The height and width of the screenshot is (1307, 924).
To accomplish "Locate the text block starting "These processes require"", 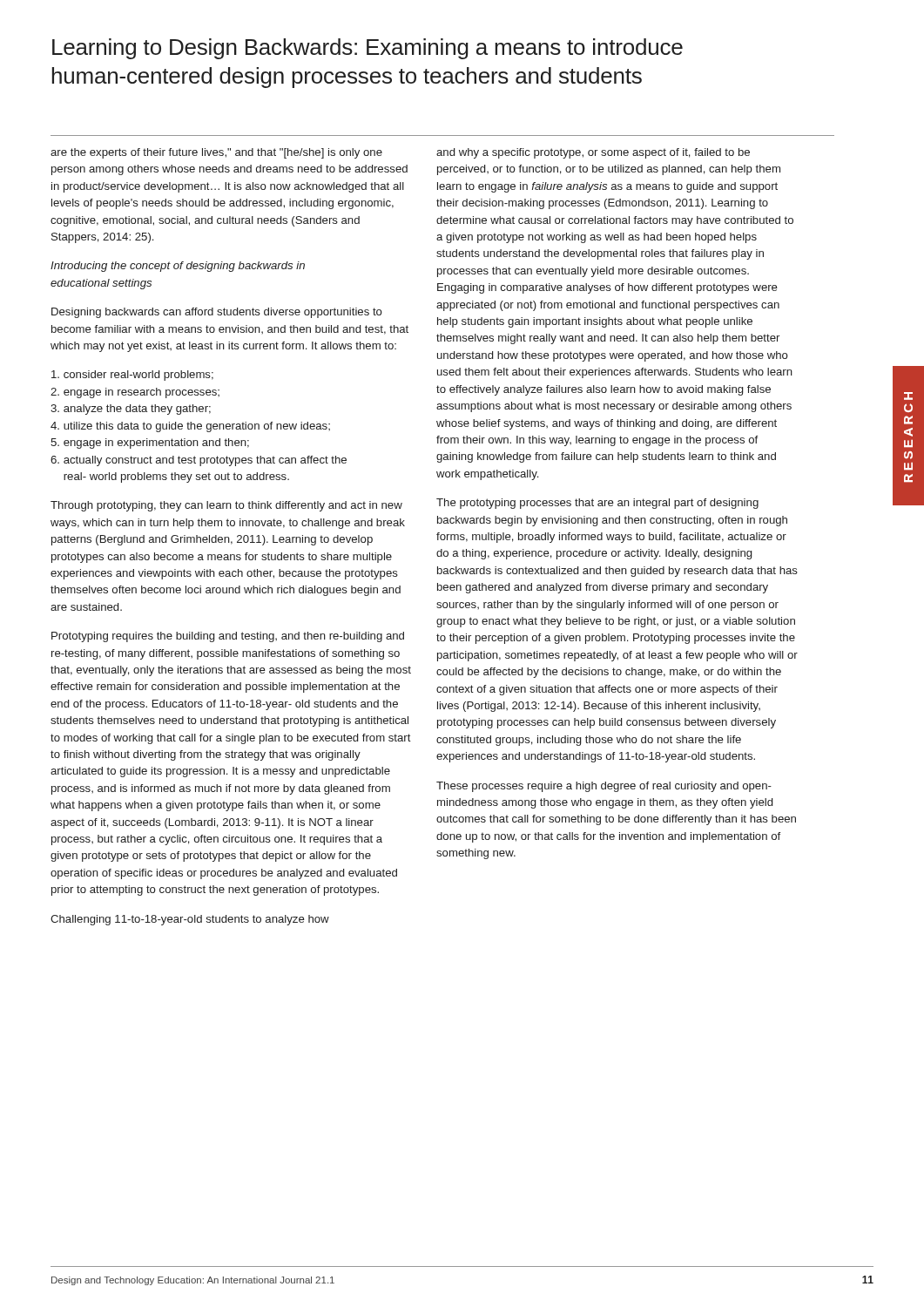I will pos(617,819).
